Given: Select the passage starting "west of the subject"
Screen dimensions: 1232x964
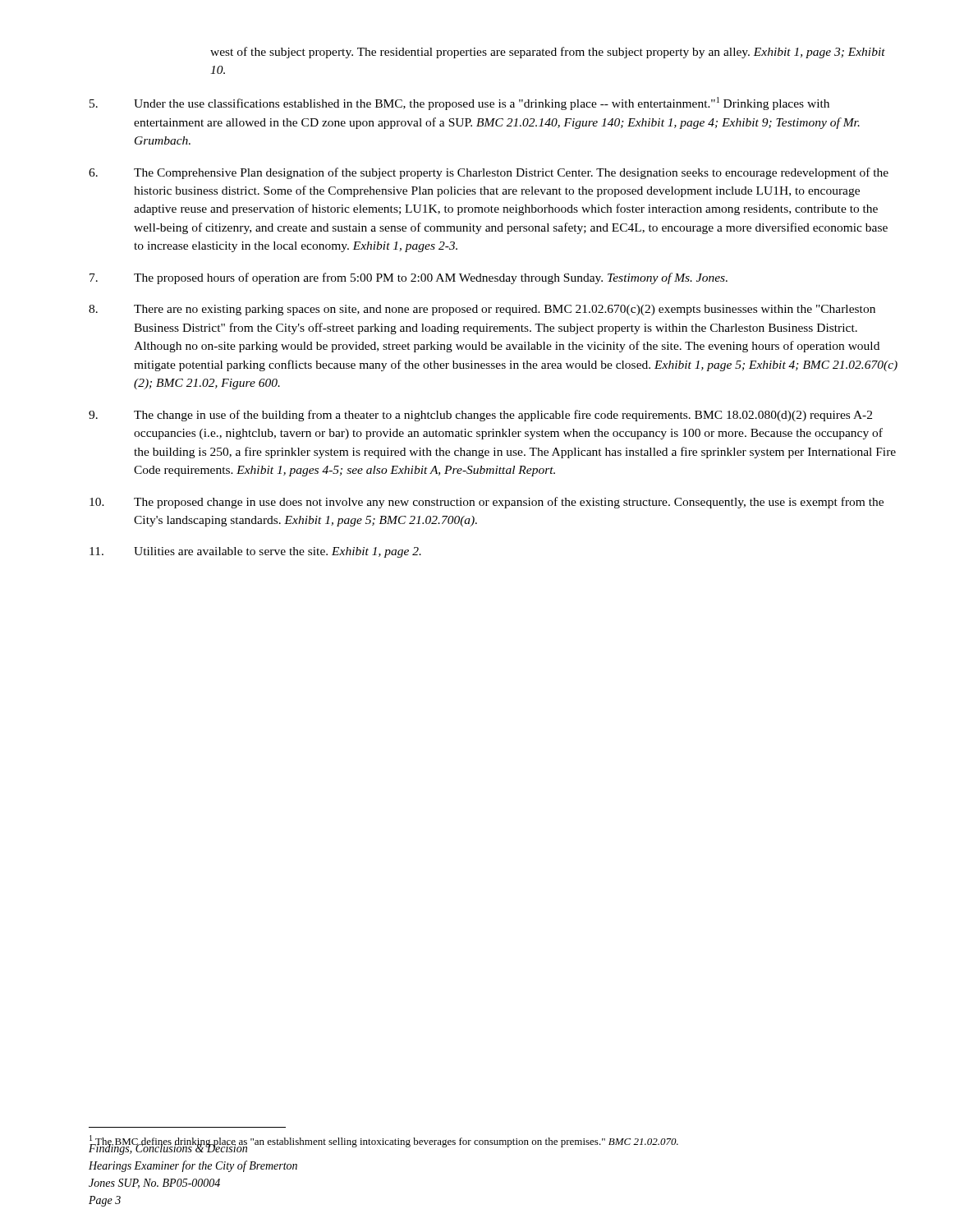Looking at the screenshot, I should [548, 61].
